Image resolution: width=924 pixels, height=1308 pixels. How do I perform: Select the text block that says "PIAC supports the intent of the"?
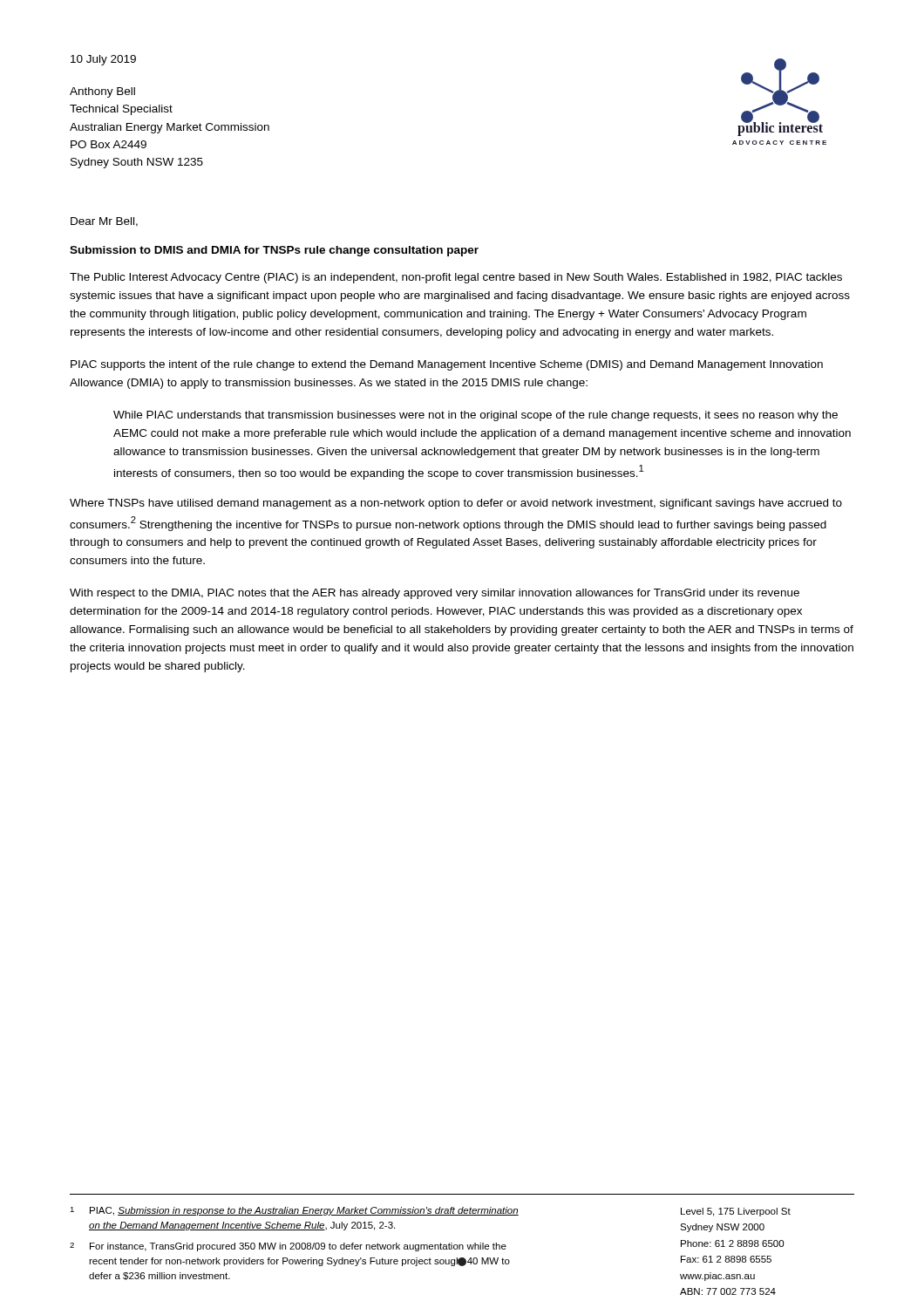pyautogui.click(x=447, y=373)
